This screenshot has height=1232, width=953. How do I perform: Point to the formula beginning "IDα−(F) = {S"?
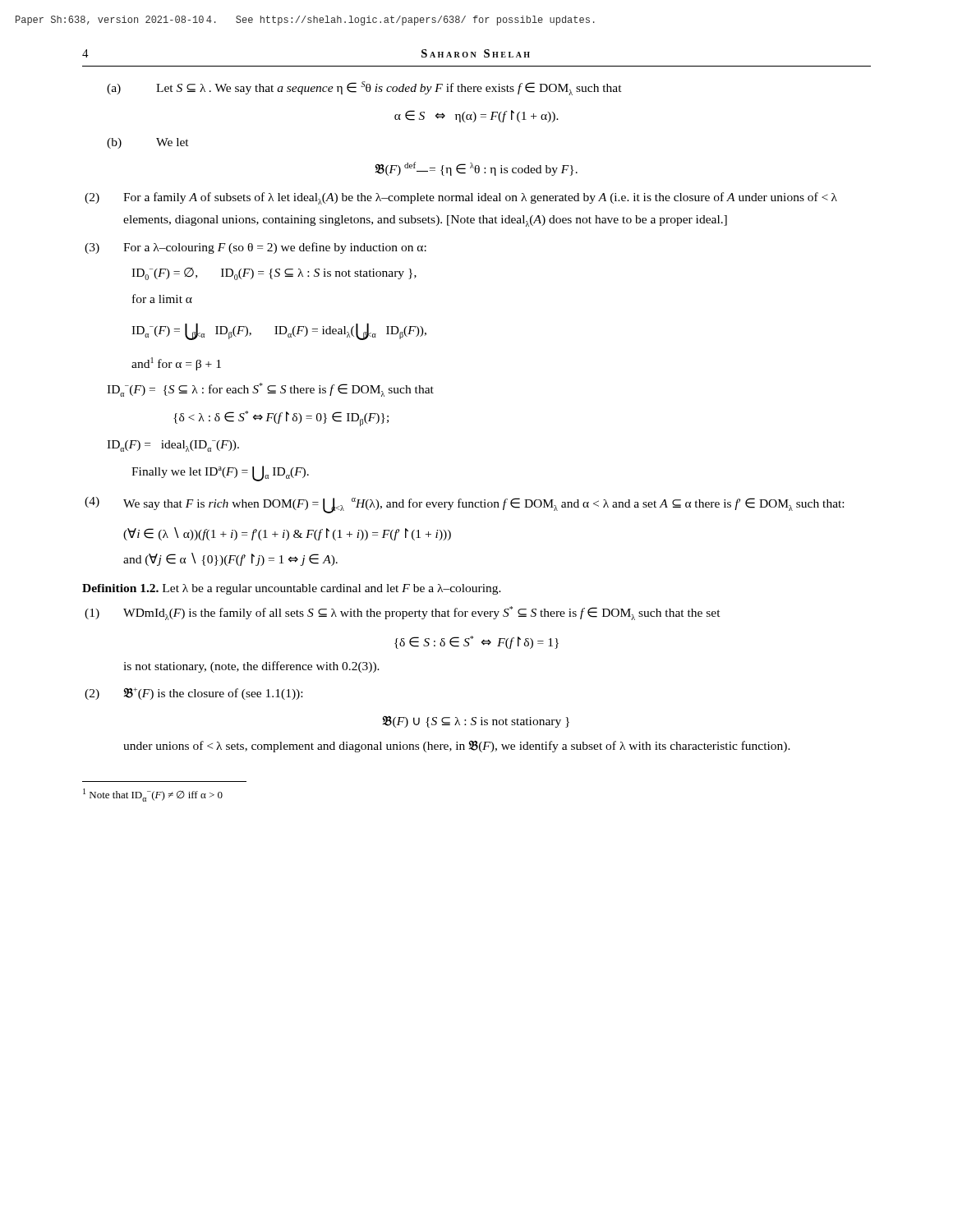[x=270, y=390]
